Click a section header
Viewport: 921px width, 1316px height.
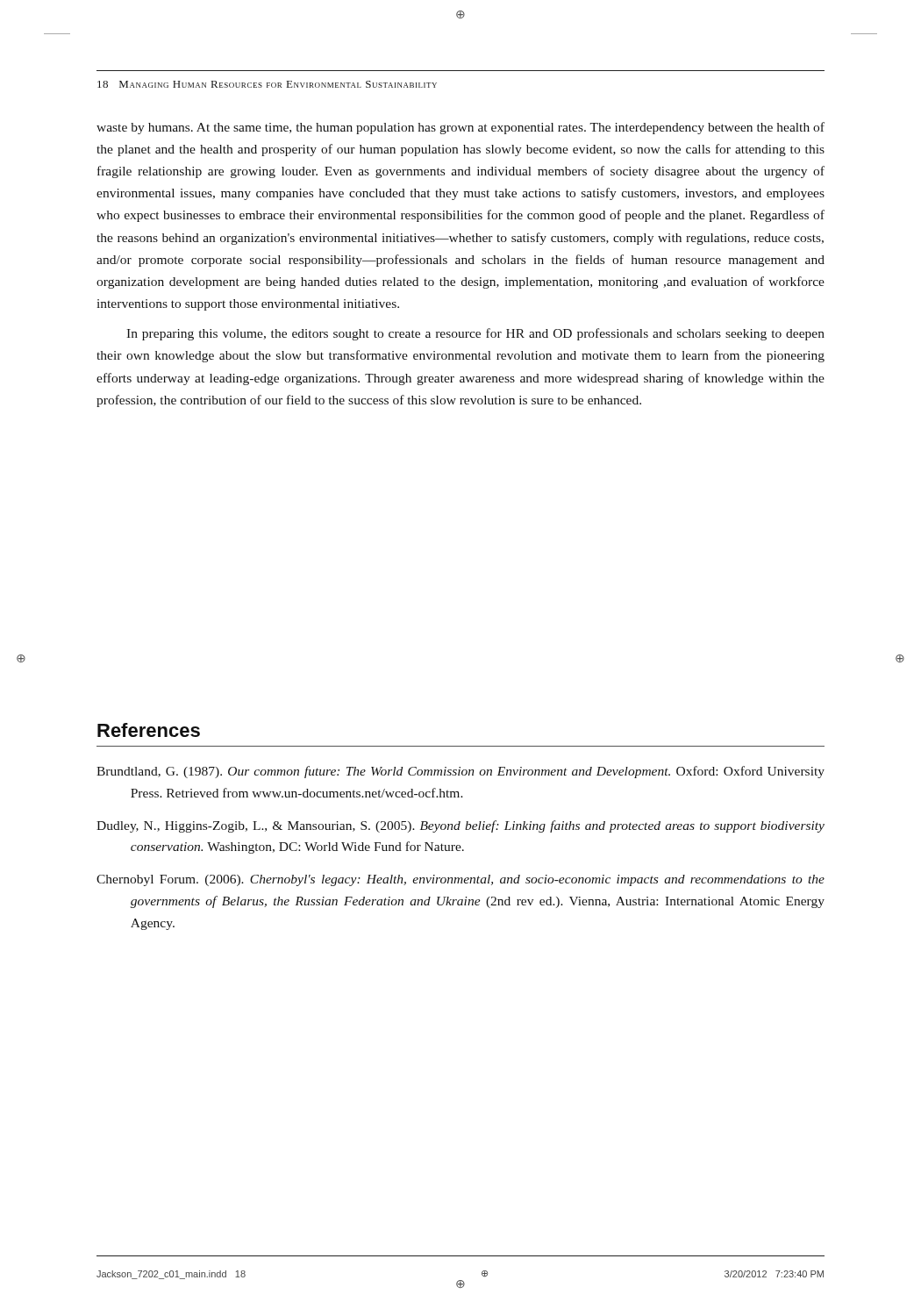pyautogui.click(x=460, y=733)
